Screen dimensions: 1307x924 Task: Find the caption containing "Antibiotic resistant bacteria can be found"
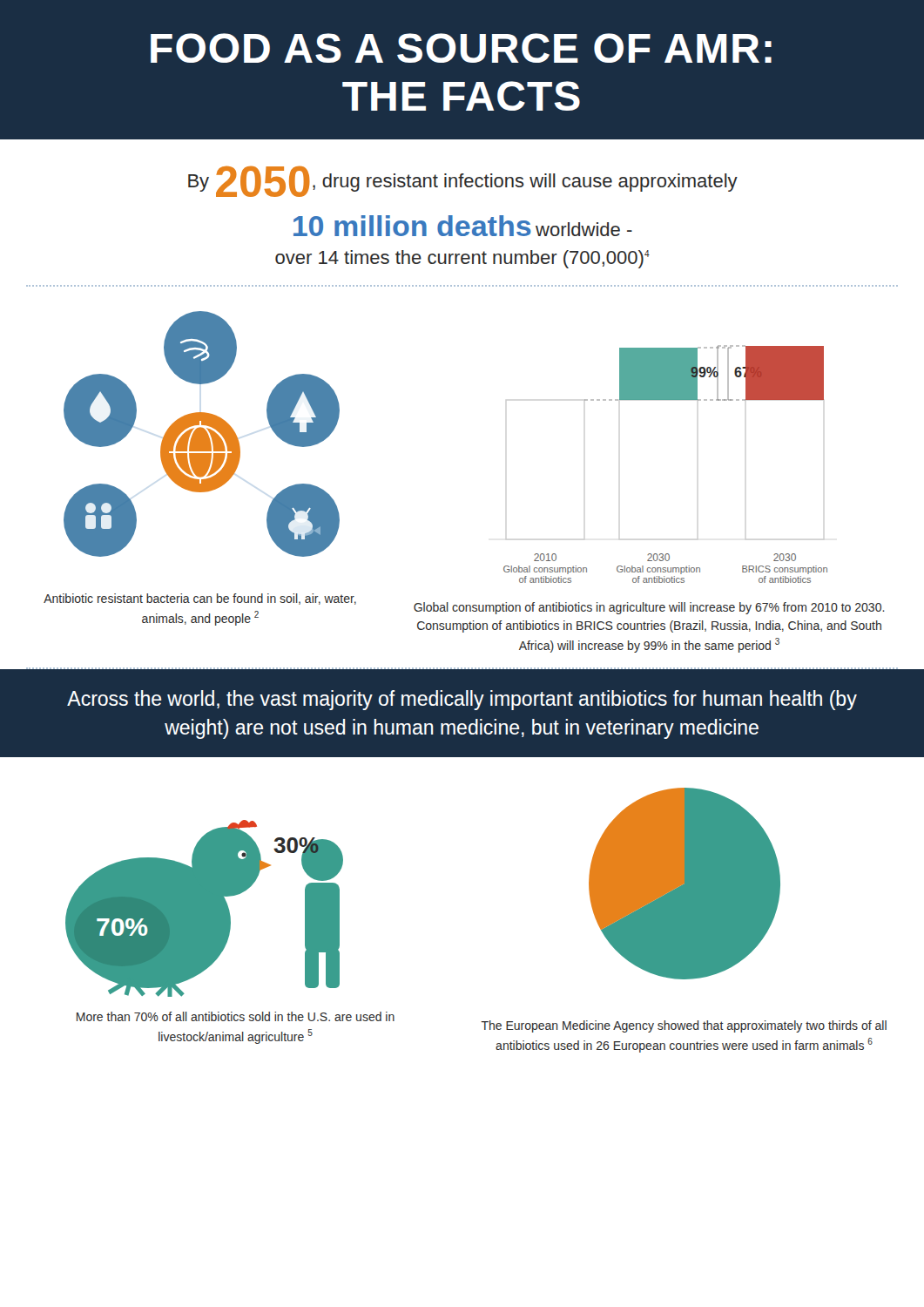tap(200, 609)
